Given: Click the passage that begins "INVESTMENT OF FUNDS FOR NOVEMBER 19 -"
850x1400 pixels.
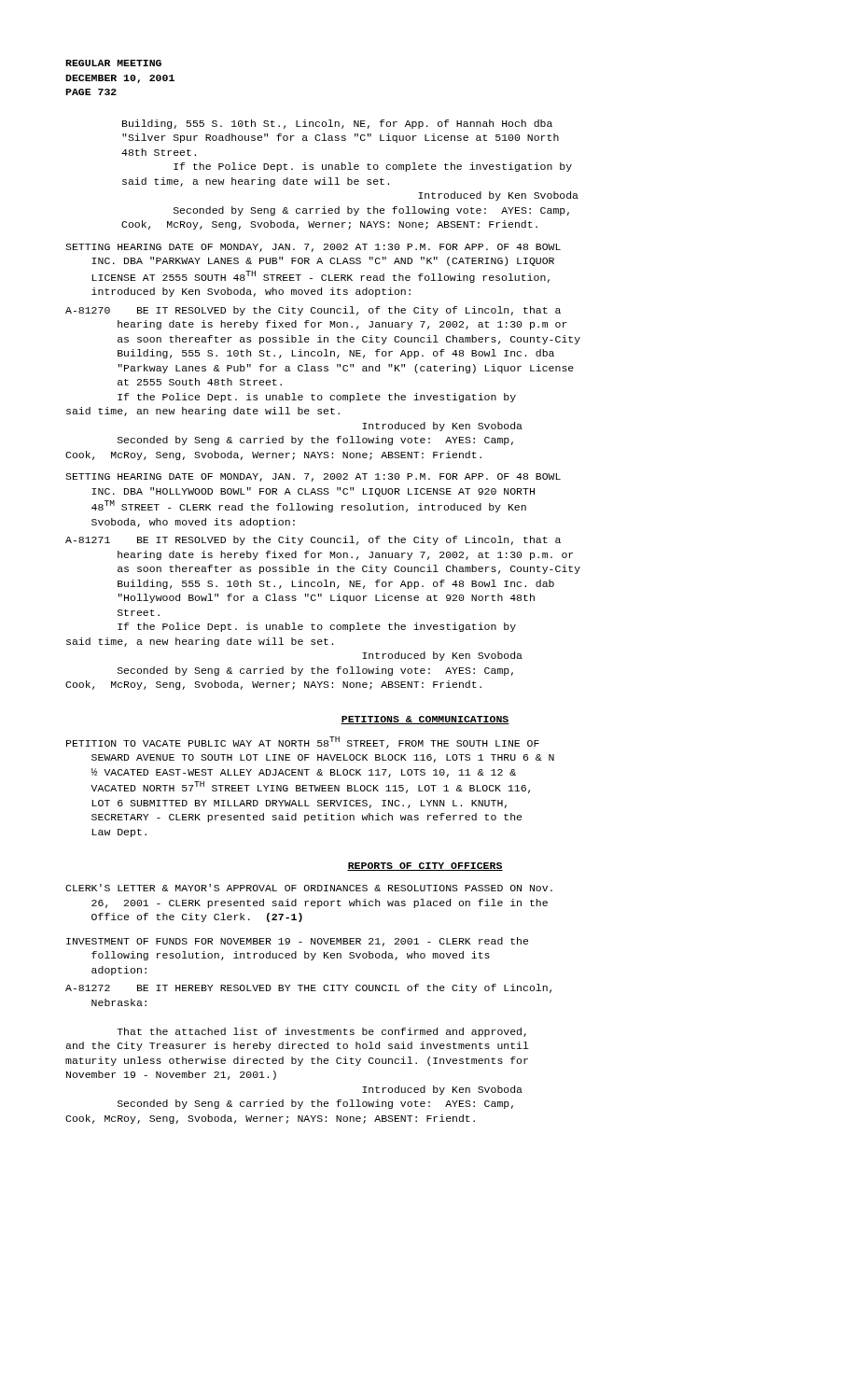Looking at the screenshot, I should (x=425, y=956).
